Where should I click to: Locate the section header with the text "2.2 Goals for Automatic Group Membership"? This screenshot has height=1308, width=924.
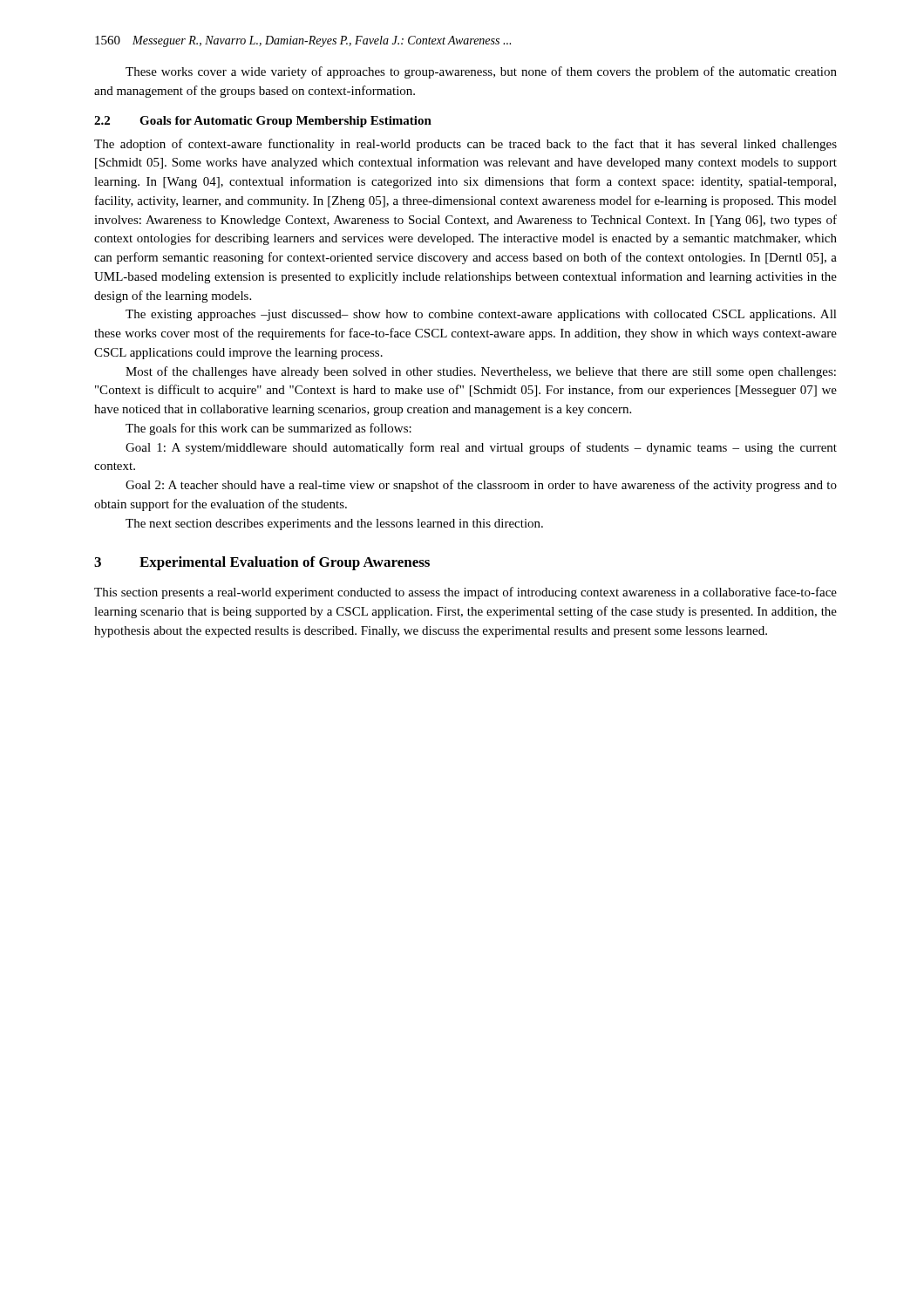pyautogui.click(x=263, y=120)
